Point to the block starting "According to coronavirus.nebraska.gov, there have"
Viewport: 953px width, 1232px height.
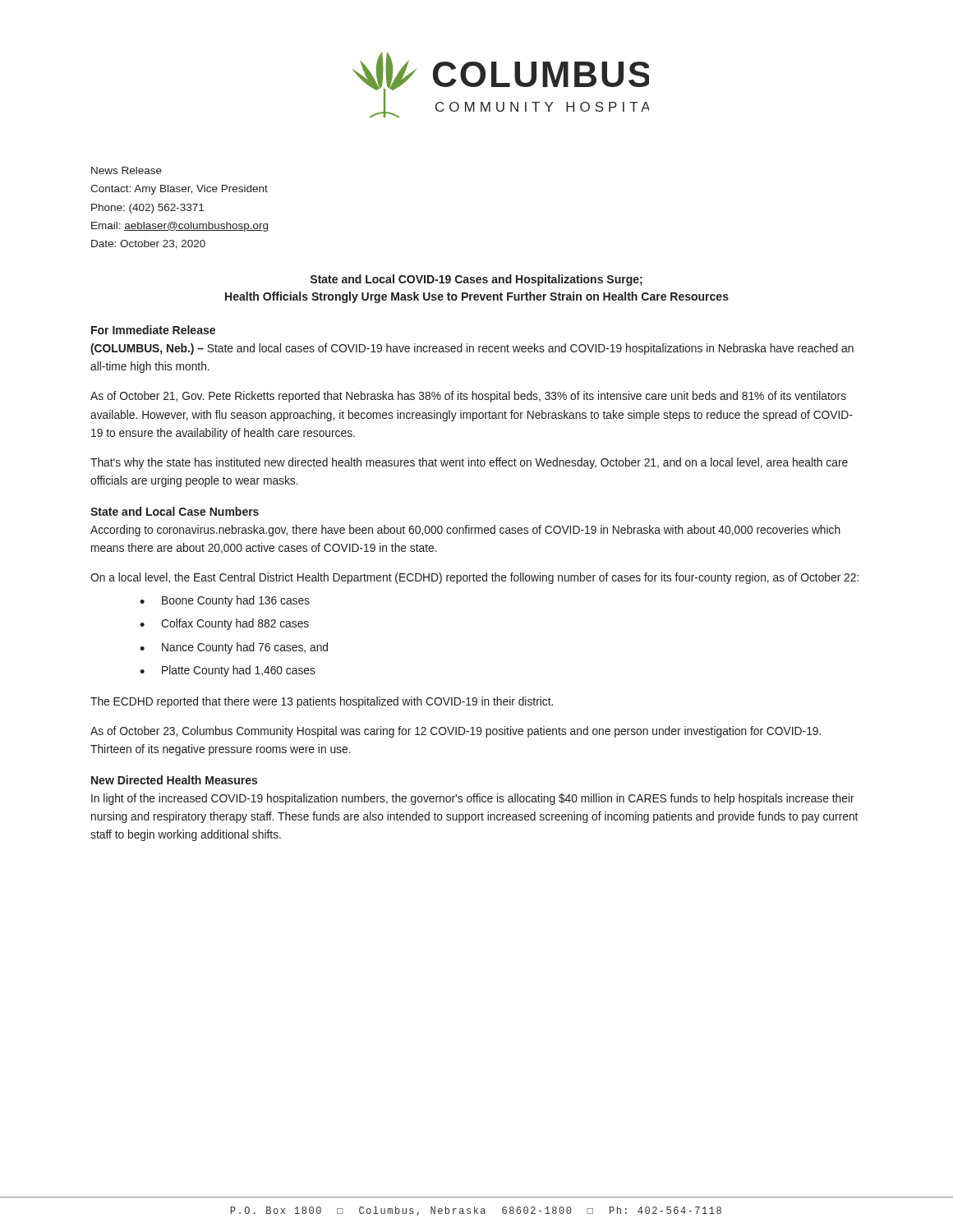point(465,539)
